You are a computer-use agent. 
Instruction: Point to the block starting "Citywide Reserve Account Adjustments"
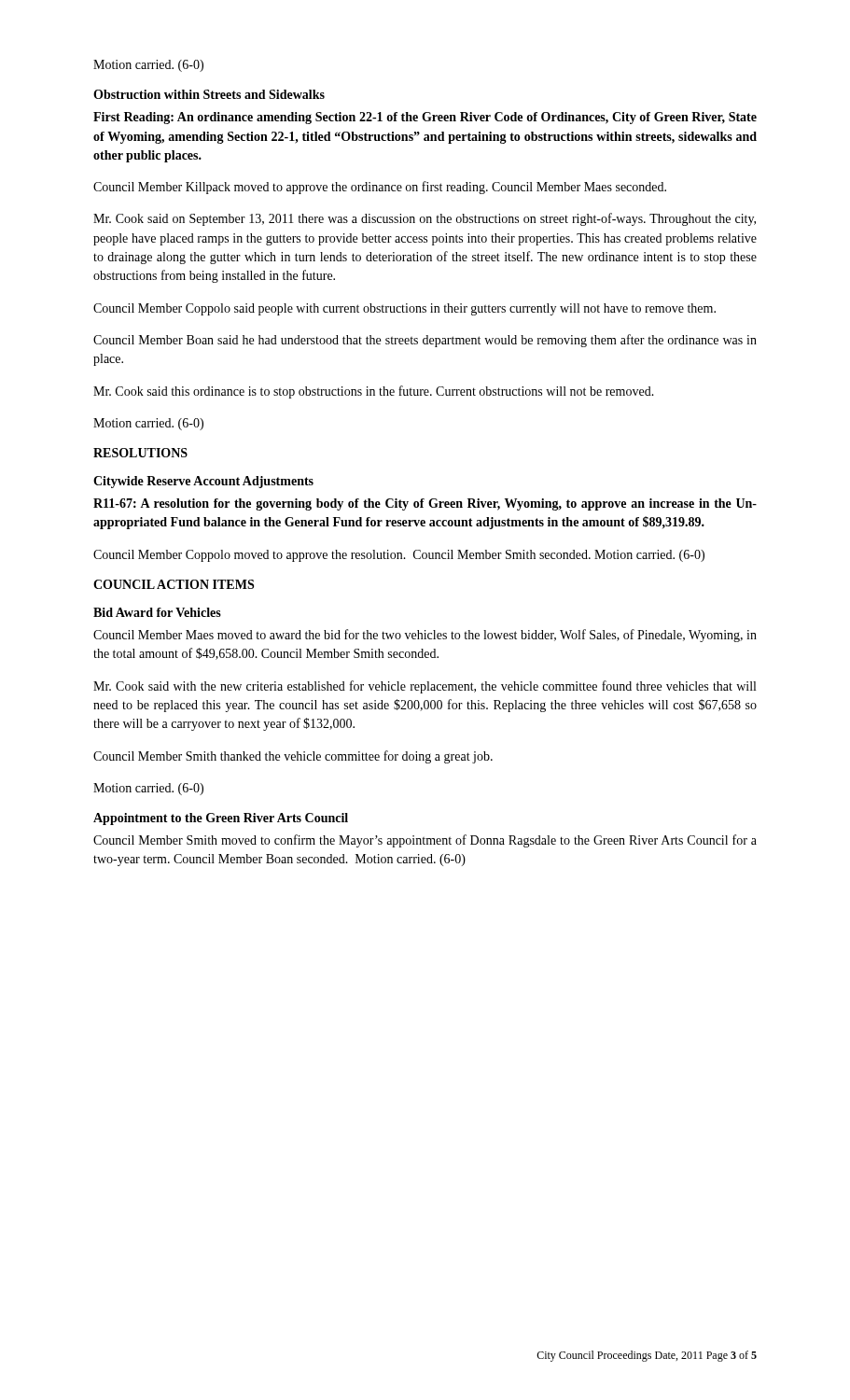(x=203, y=481)
